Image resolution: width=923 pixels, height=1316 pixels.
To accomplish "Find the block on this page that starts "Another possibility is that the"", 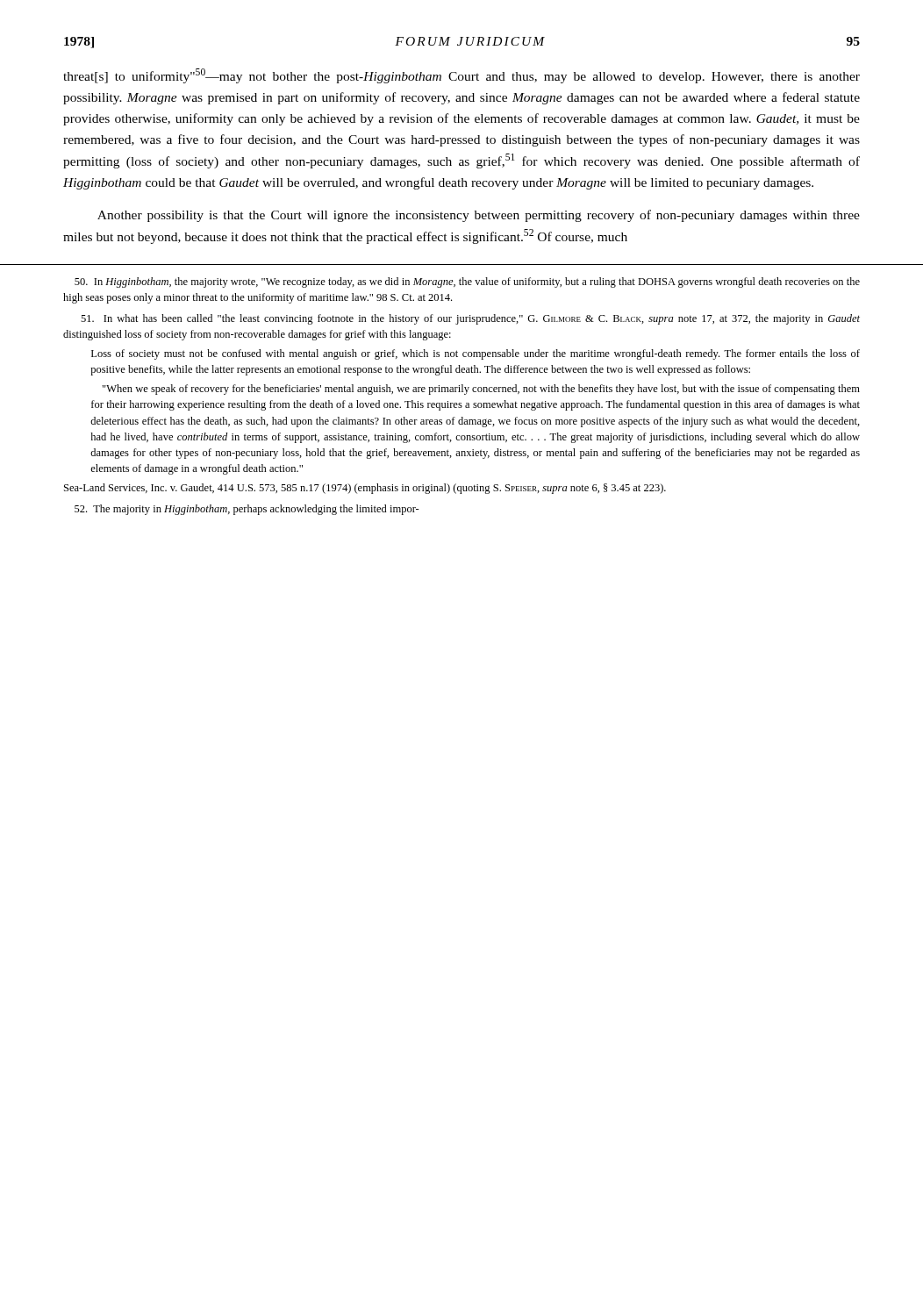I will (462, 226).
